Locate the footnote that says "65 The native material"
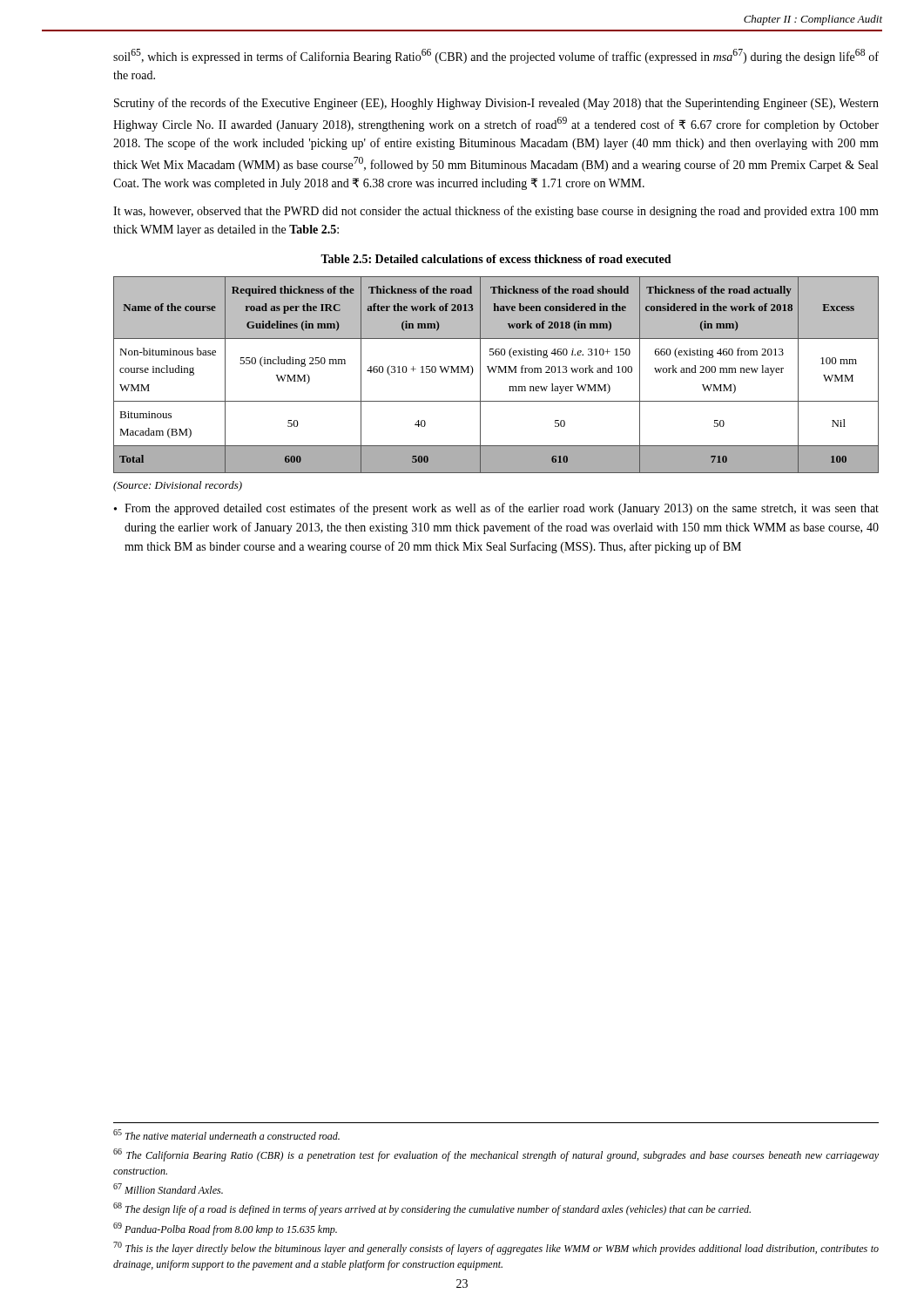This screenshot has width=924, height=1307. point(227,1135)
